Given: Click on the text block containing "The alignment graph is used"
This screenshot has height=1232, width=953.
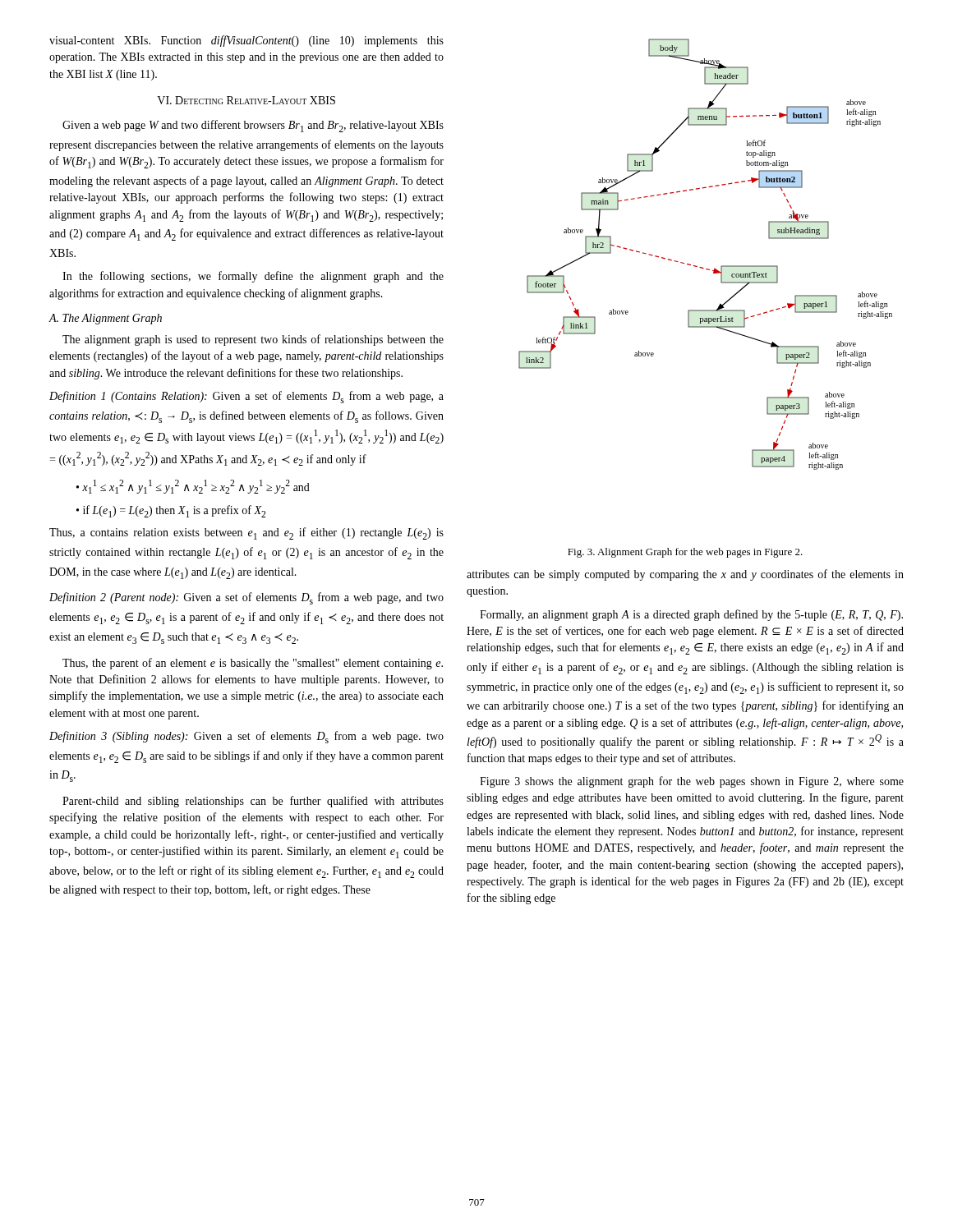Looking at the screenshot, I should point(246,357).
